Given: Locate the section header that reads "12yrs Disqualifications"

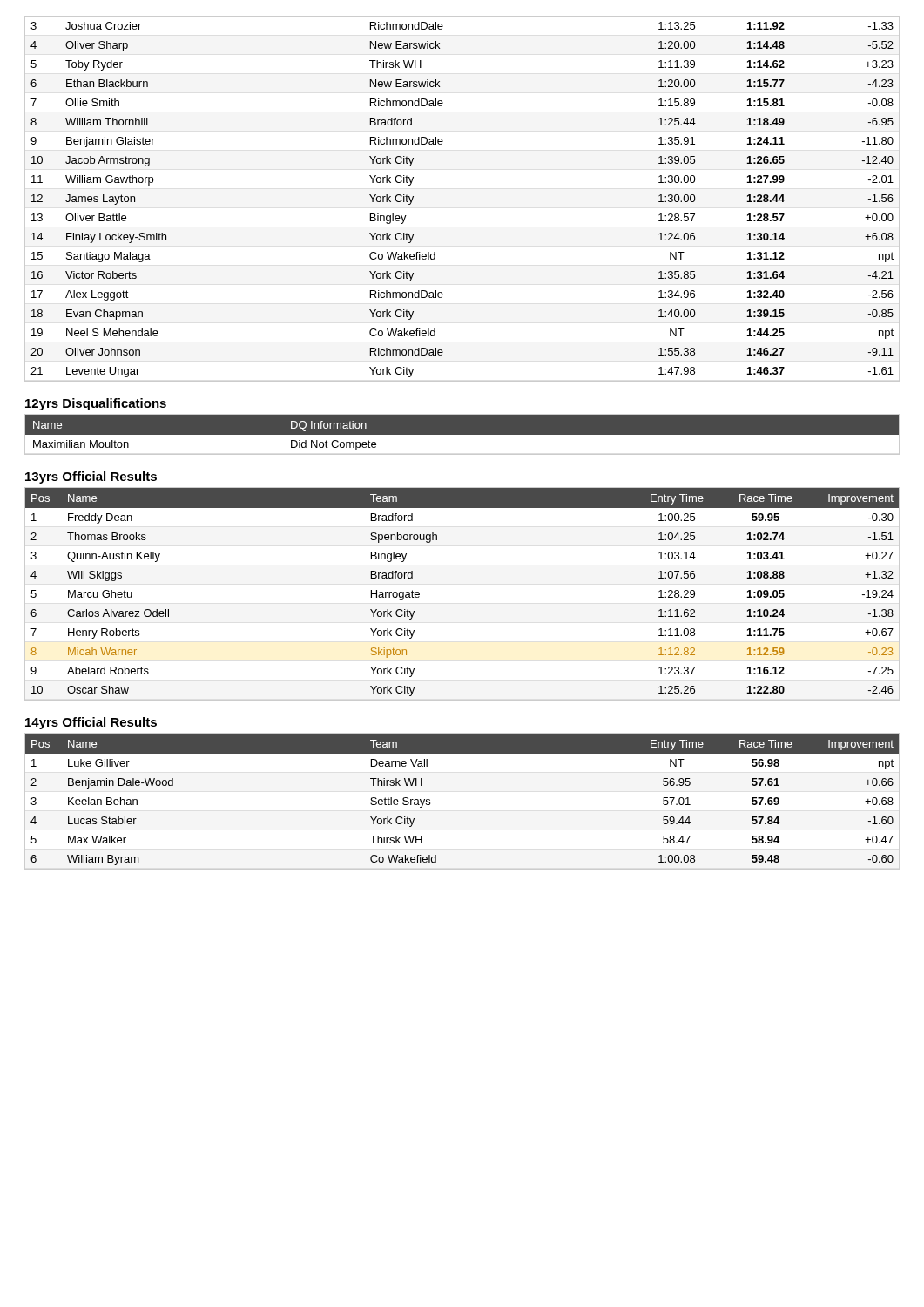Looking at the screenshot, I should [96, 403].
